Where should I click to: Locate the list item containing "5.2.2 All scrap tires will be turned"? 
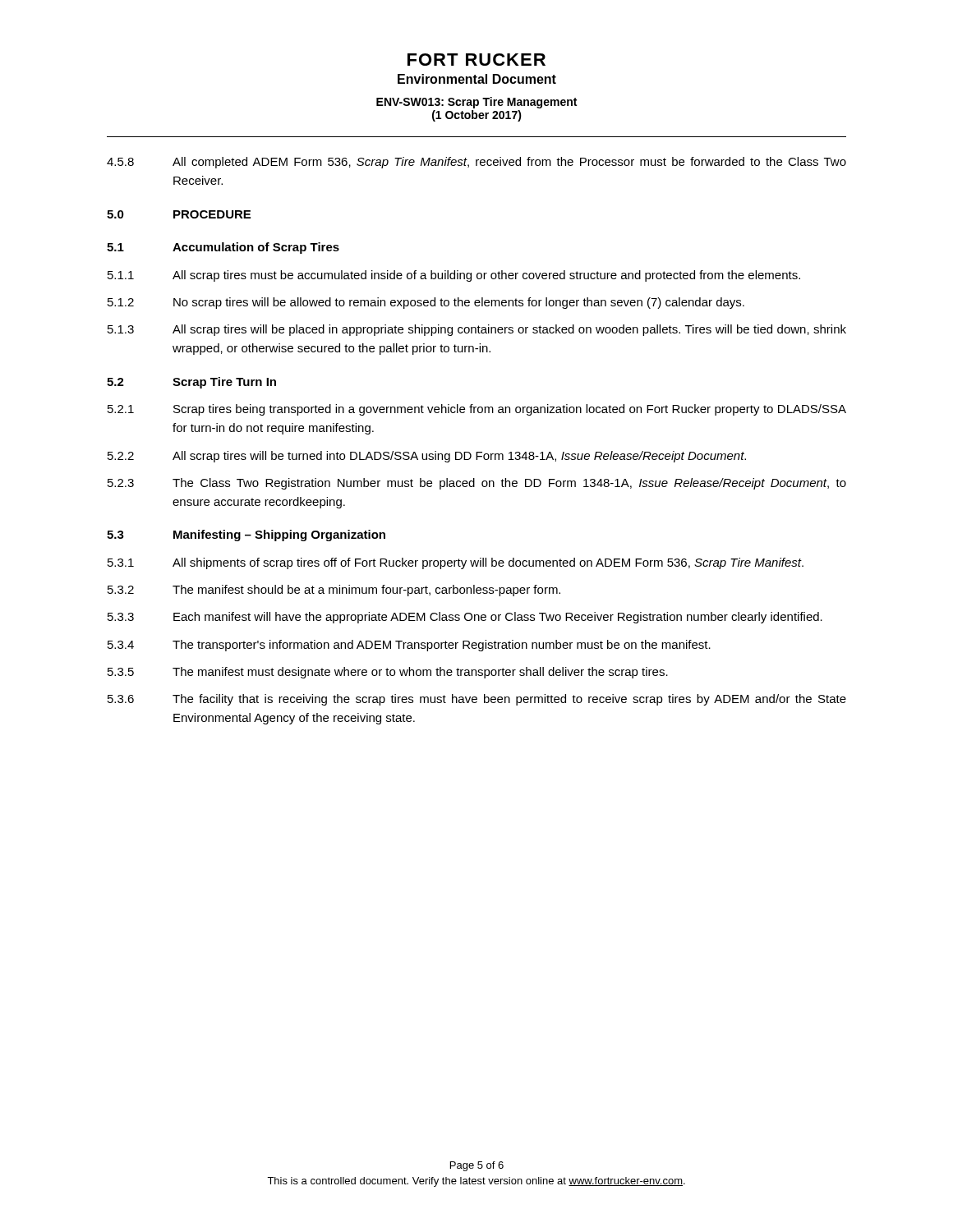[x=427, y=455]
